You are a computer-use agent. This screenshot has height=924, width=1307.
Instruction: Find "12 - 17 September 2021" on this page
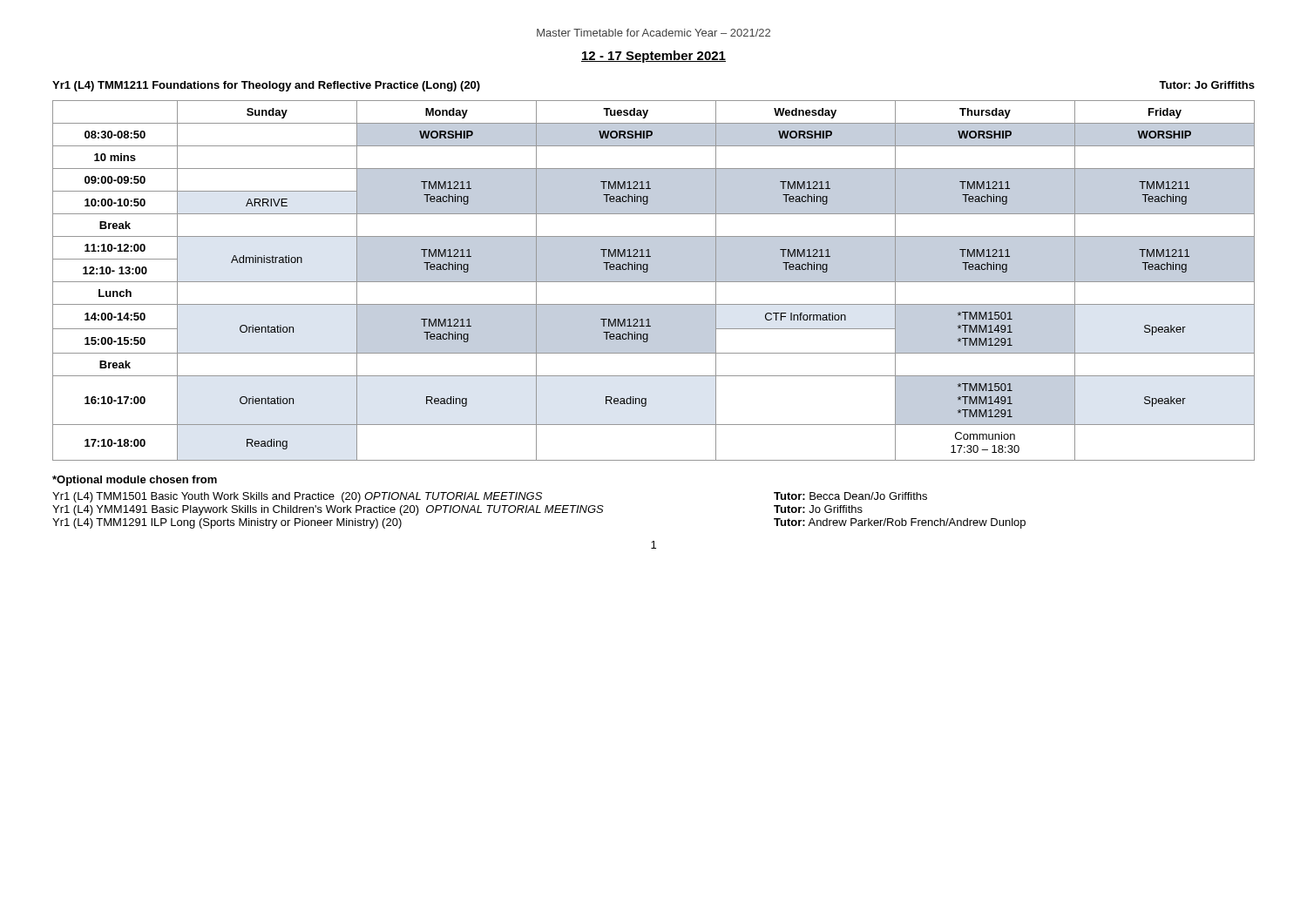654,55
